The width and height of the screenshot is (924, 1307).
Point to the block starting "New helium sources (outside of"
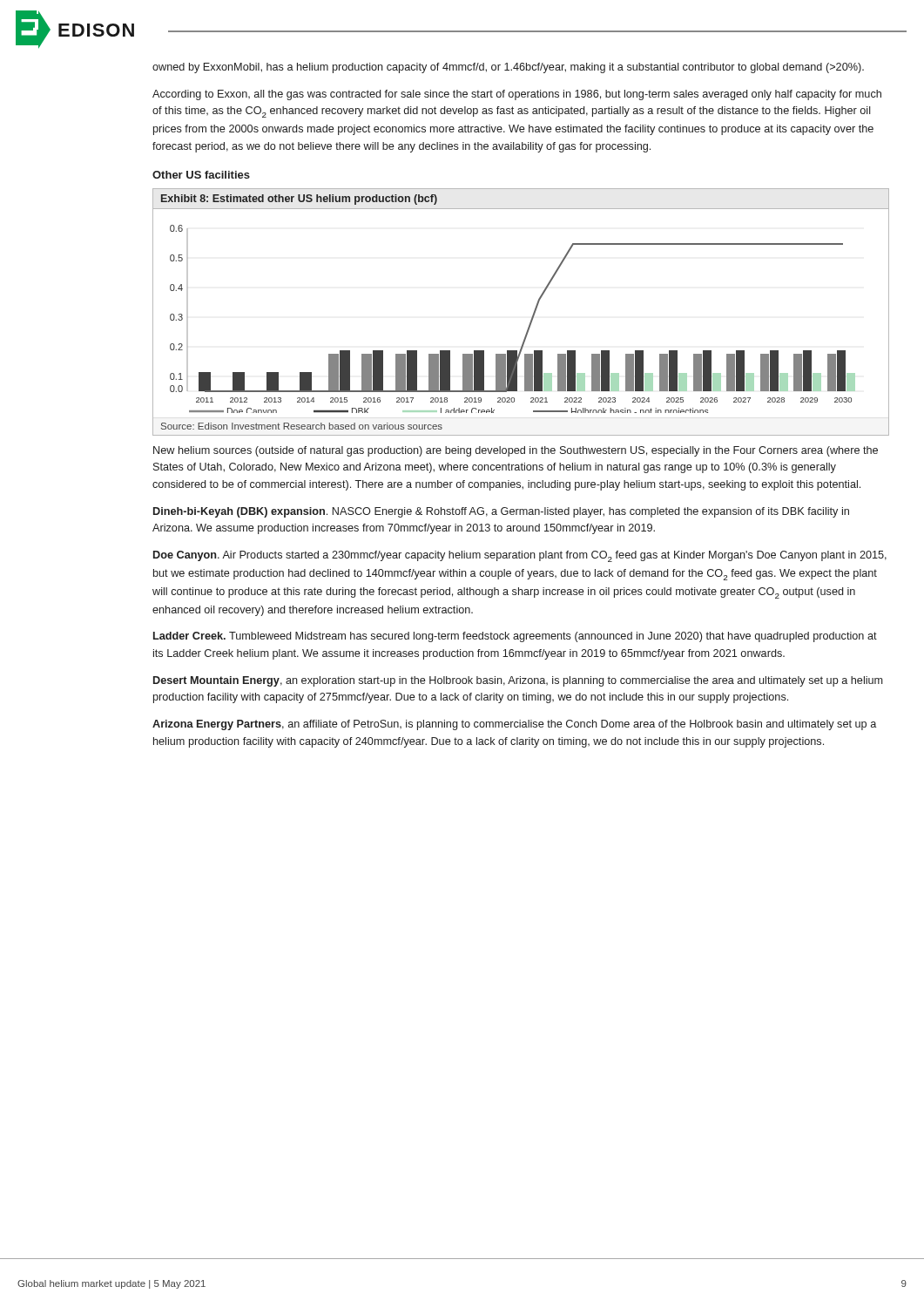tap(515, 467)
